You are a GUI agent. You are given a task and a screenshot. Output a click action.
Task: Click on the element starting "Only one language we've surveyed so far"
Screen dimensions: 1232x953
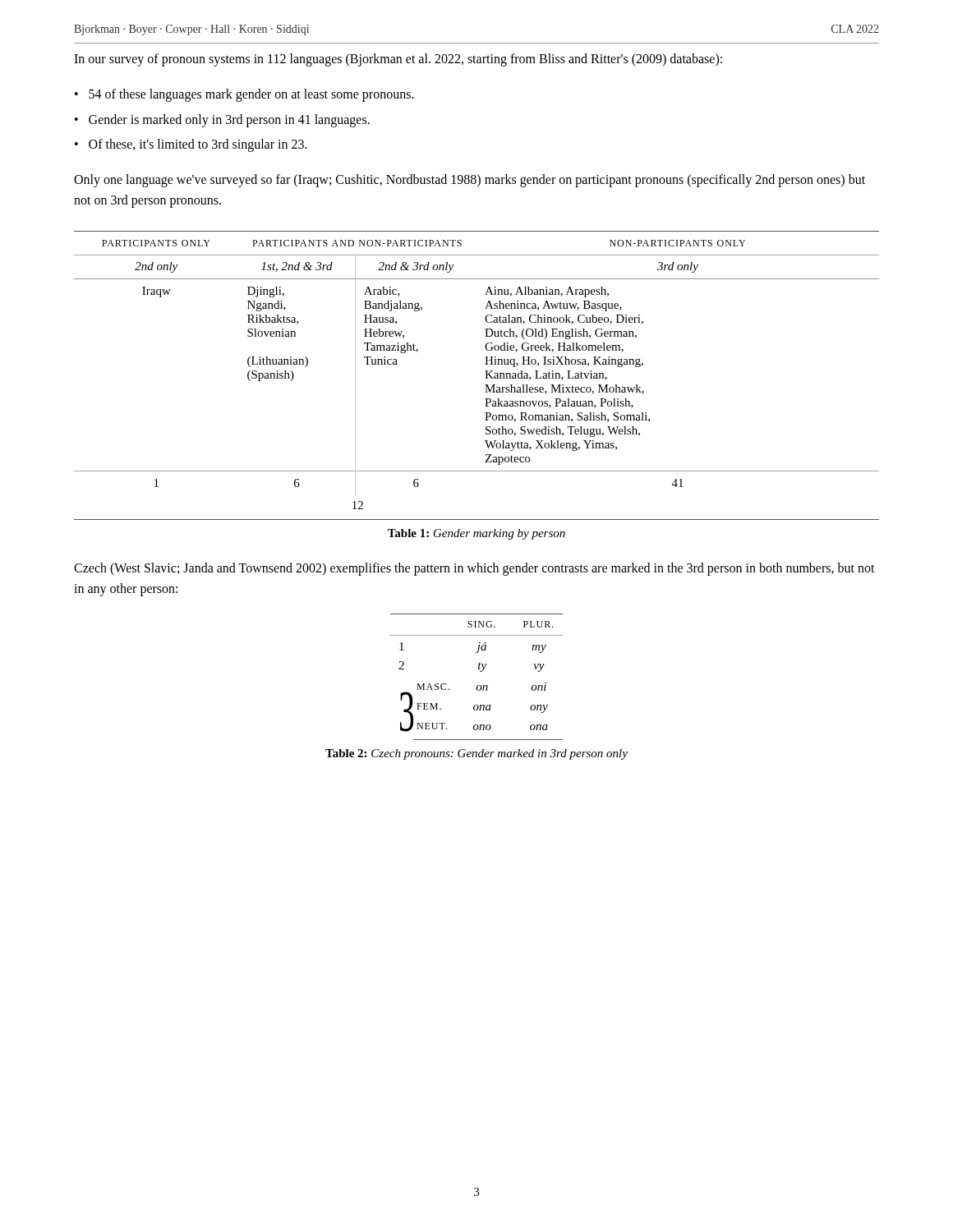point(470,190)
